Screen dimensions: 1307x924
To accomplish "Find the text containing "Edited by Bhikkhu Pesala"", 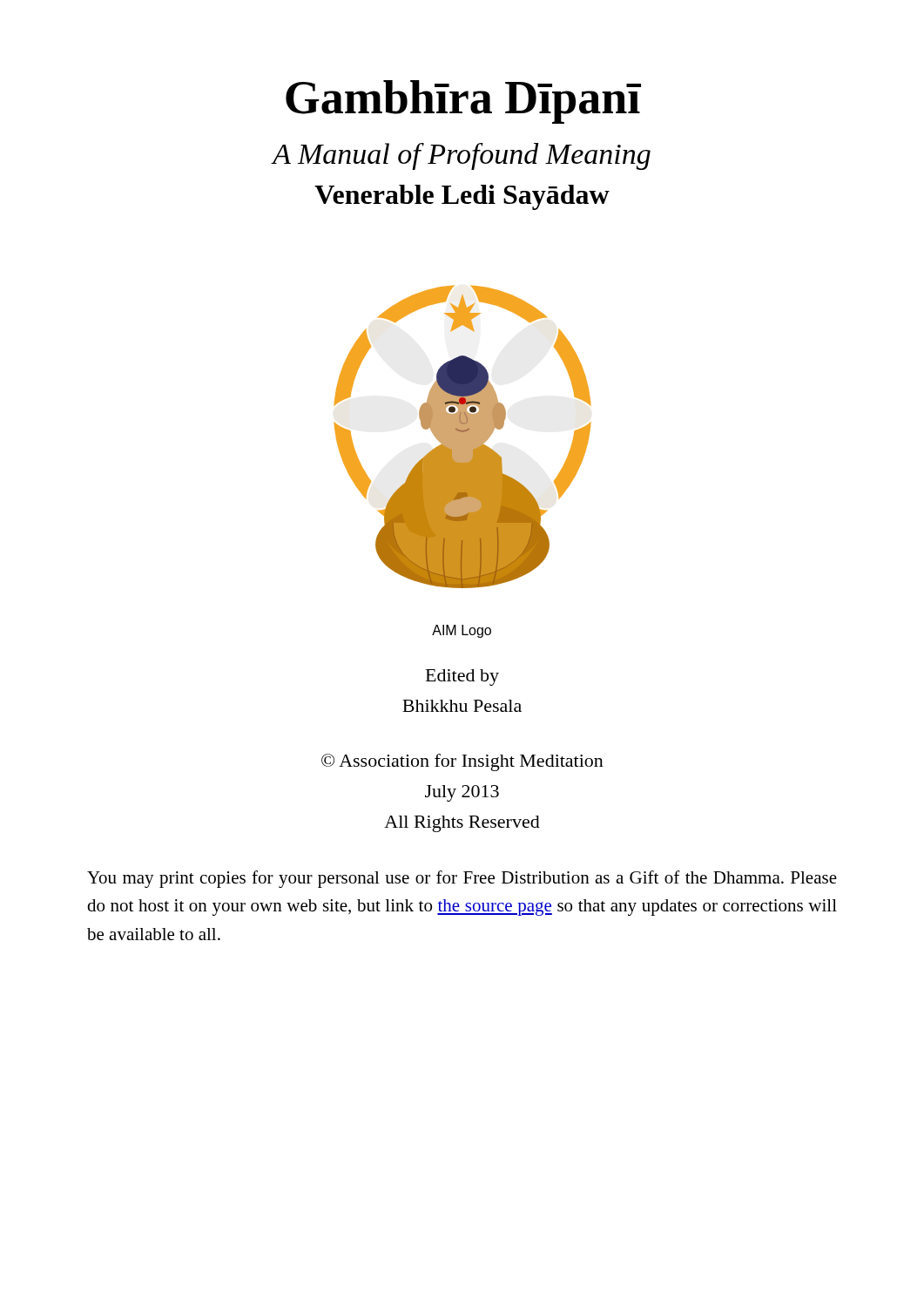I will pyautogui.click(x=462, y=690).
